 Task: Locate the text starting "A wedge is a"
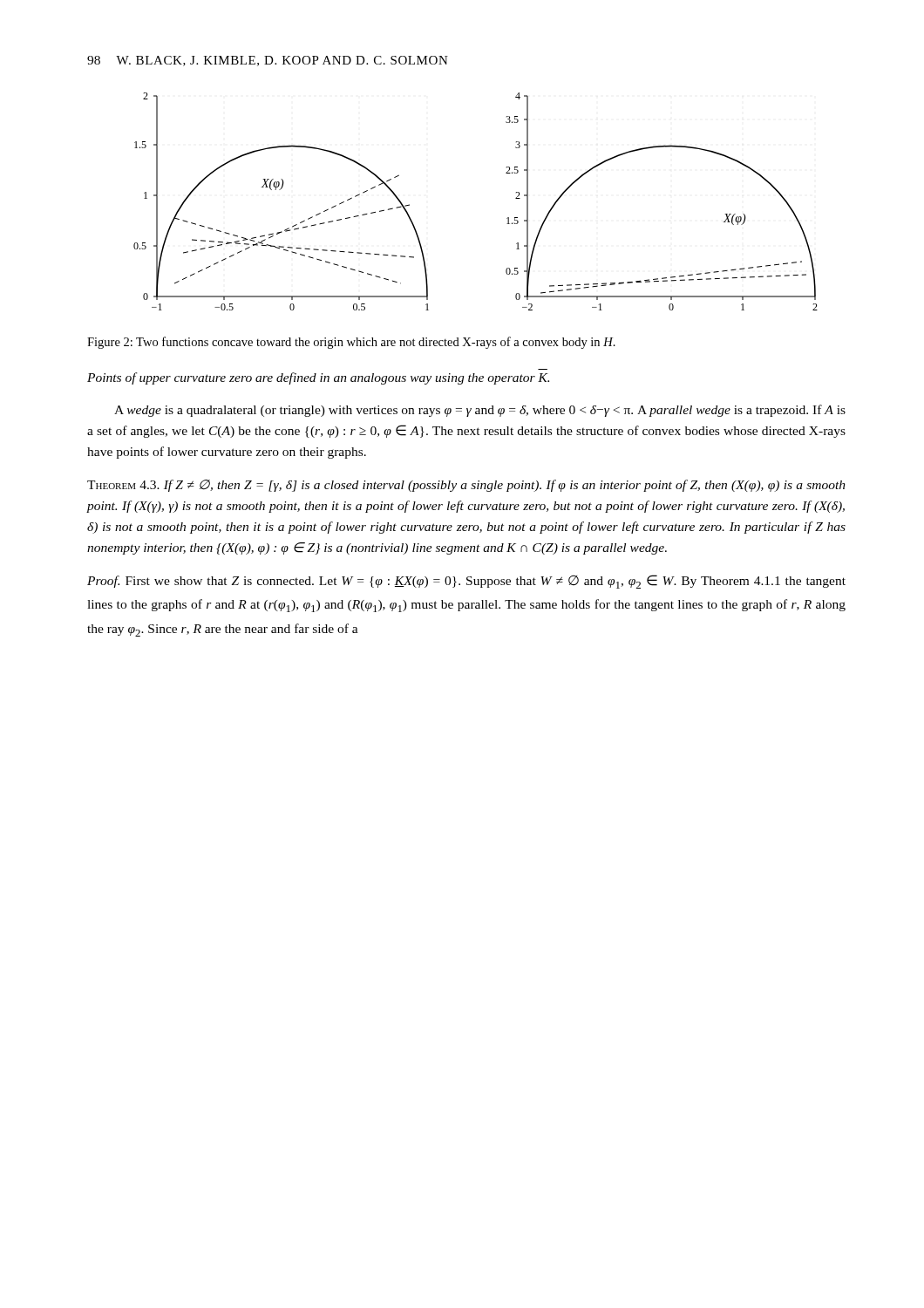(466, 431)
